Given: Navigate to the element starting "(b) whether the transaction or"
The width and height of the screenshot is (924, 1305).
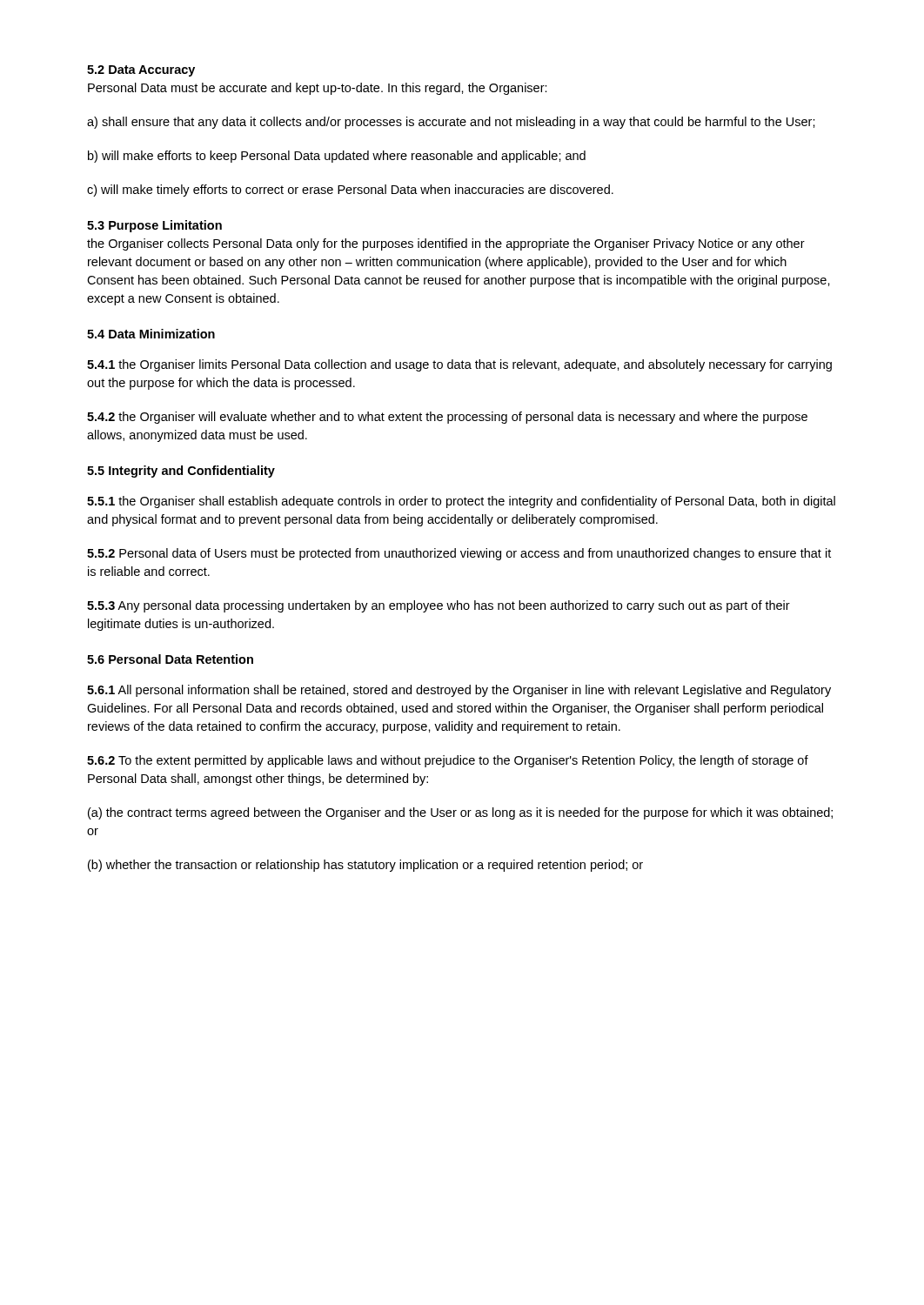Looking at the screenshot, I should (365, 865).
